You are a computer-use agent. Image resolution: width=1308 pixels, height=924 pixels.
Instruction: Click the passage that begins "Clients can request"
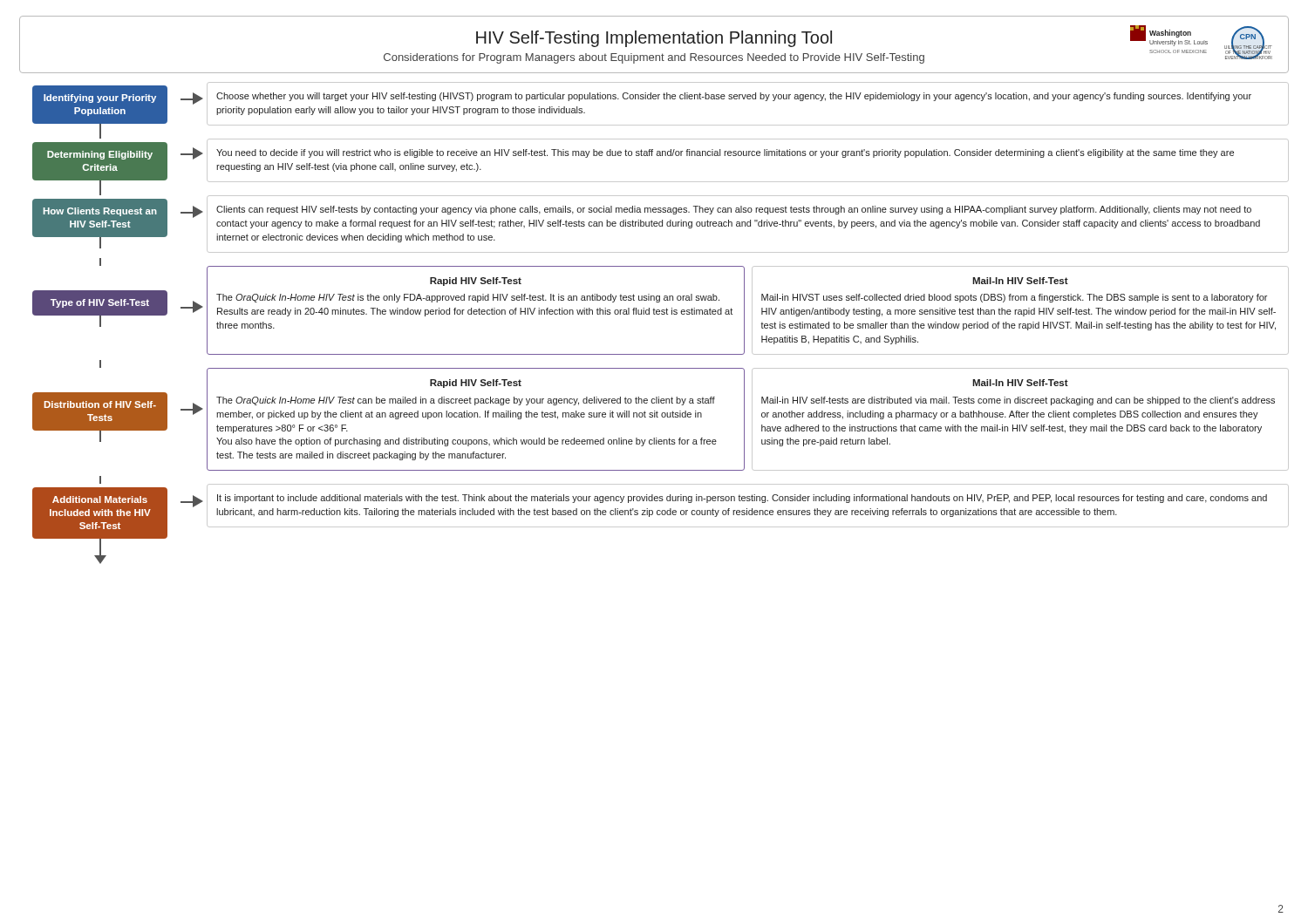point(738,223)
